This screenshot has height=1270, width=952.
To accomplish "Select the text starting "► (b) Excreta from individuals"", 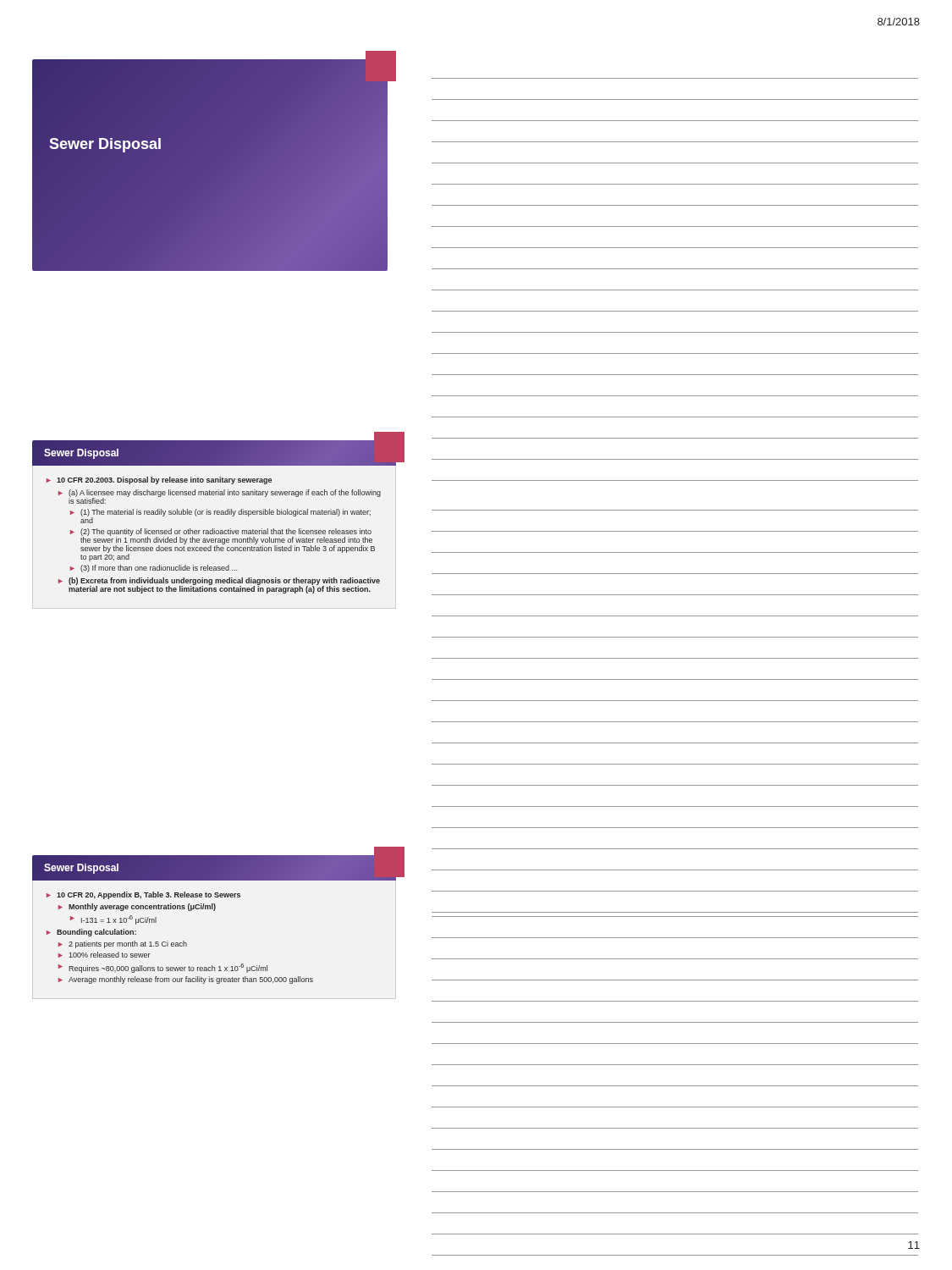I will (x=220, y=585).
